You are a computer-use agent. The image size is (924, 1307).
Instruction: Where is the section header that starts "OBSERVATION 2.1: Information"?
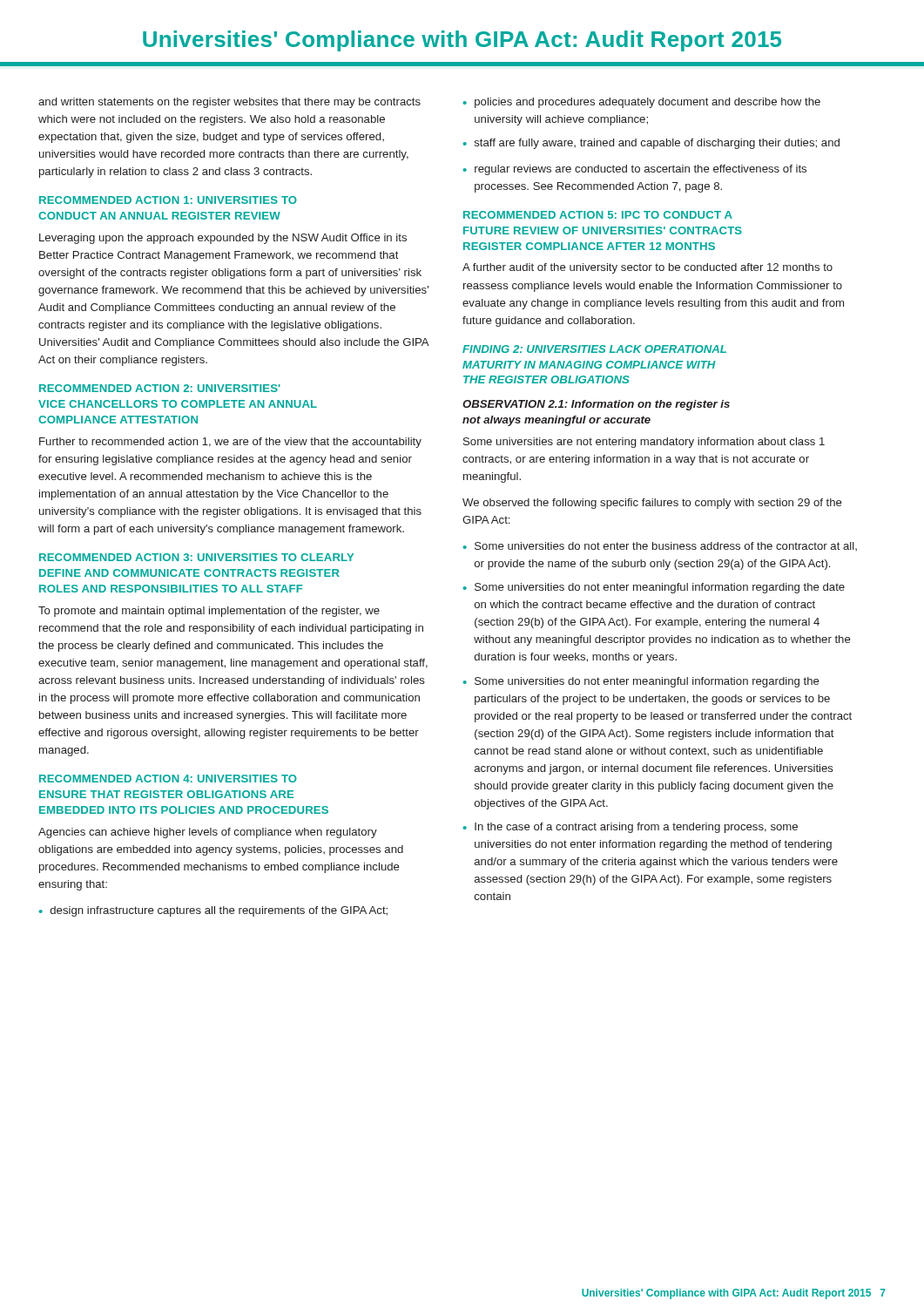pyautogui.click(x=596, y=412)
